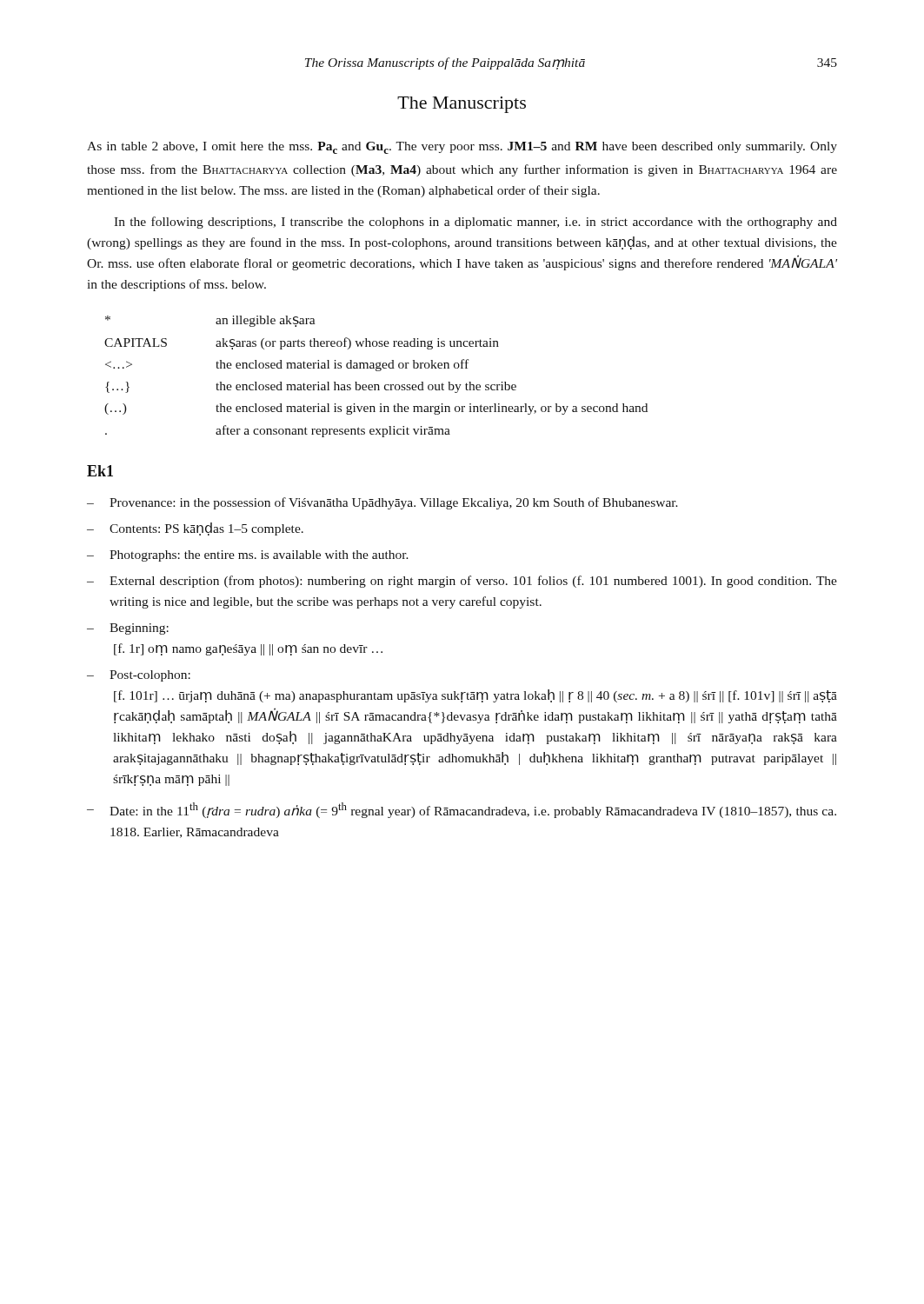Find the text starting "– Contents: PS kāṇḍas 1–5"
Image resolution: width=924 pixels, height=1304 pixels.
pos(195,529)
